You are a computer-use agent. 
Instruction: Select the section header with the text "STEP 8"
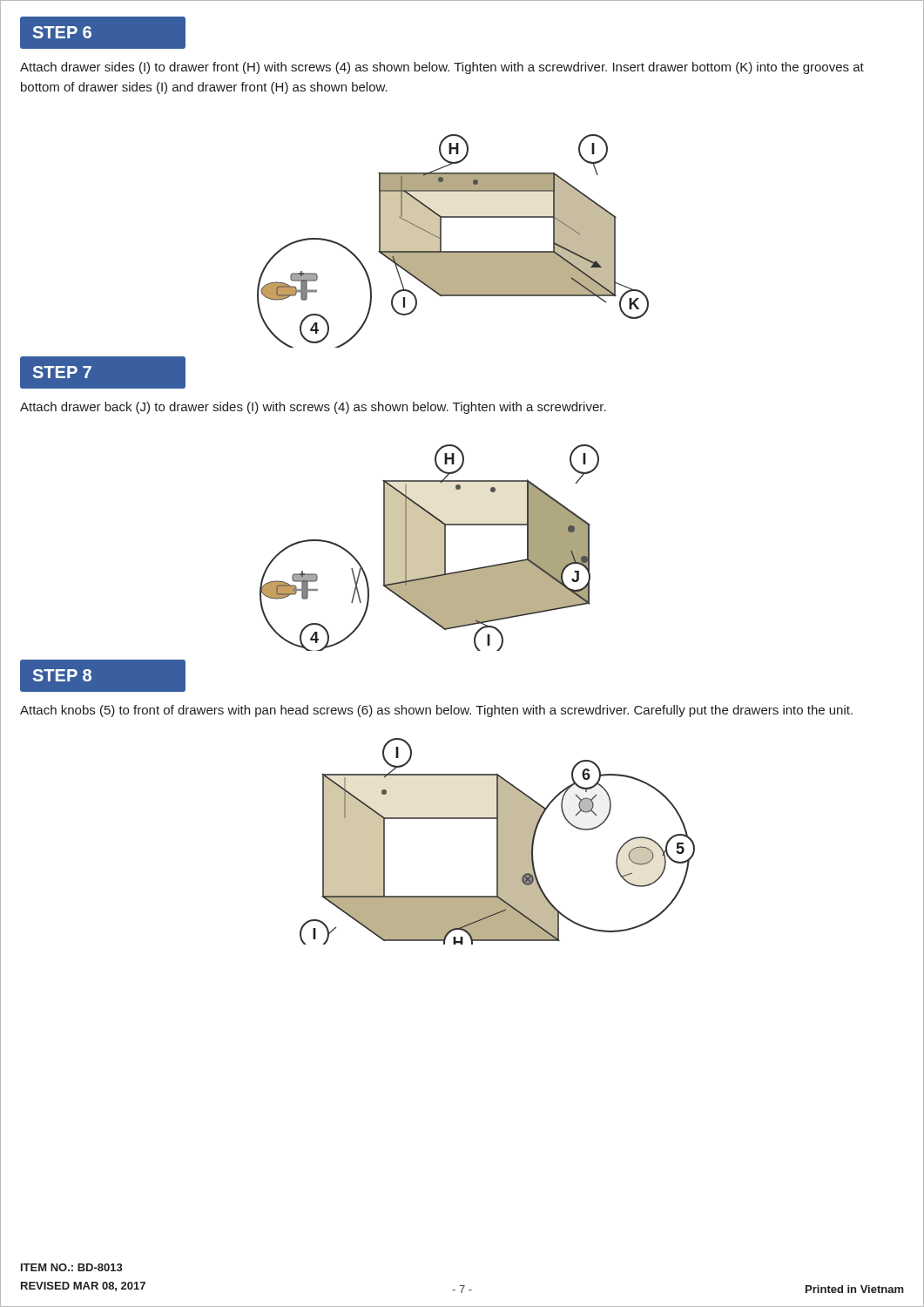tap(62, 675)
